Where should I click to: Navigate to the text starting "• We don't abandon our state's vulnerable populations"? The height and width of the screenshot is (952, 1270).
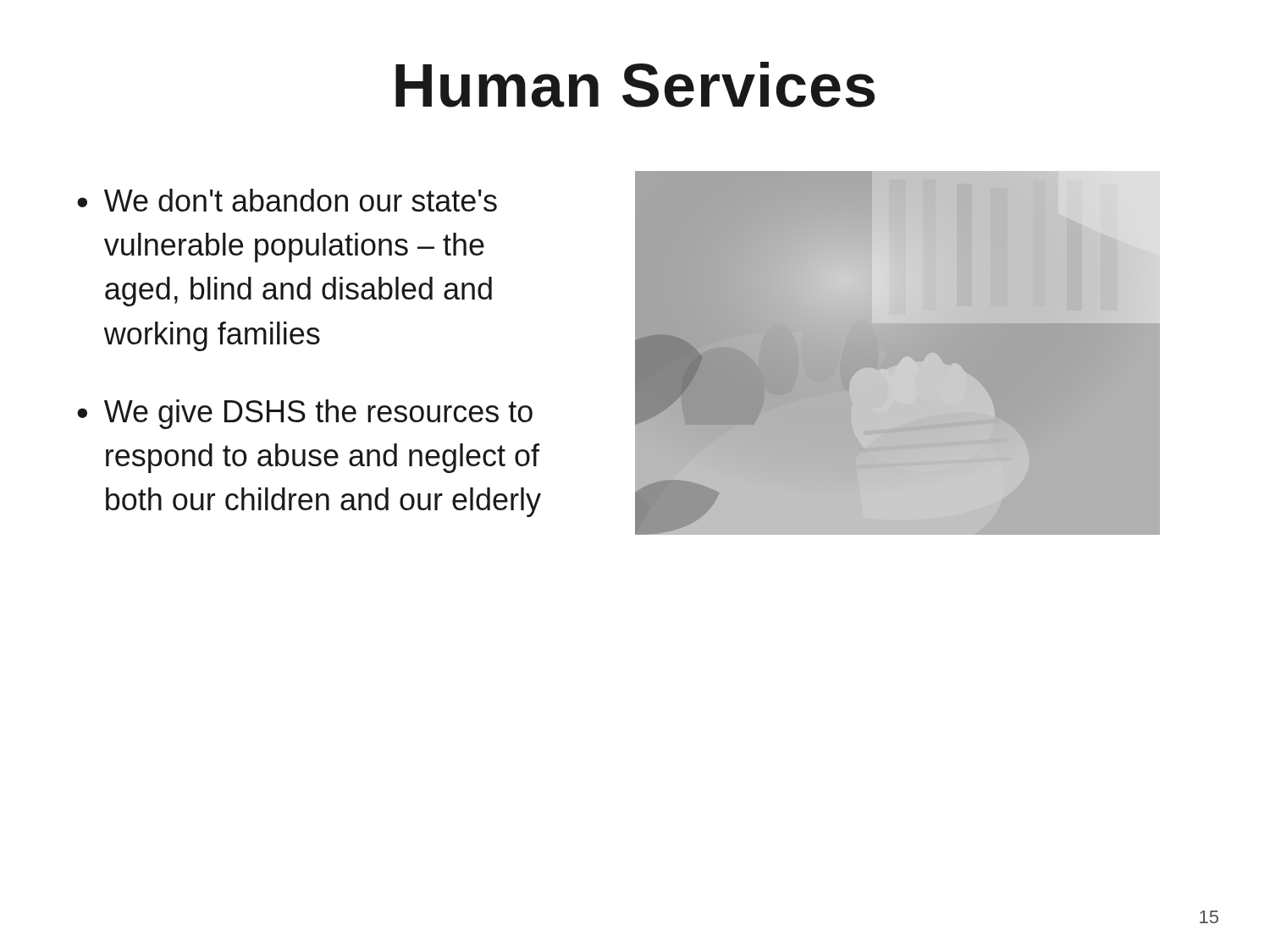pos(309,268)
